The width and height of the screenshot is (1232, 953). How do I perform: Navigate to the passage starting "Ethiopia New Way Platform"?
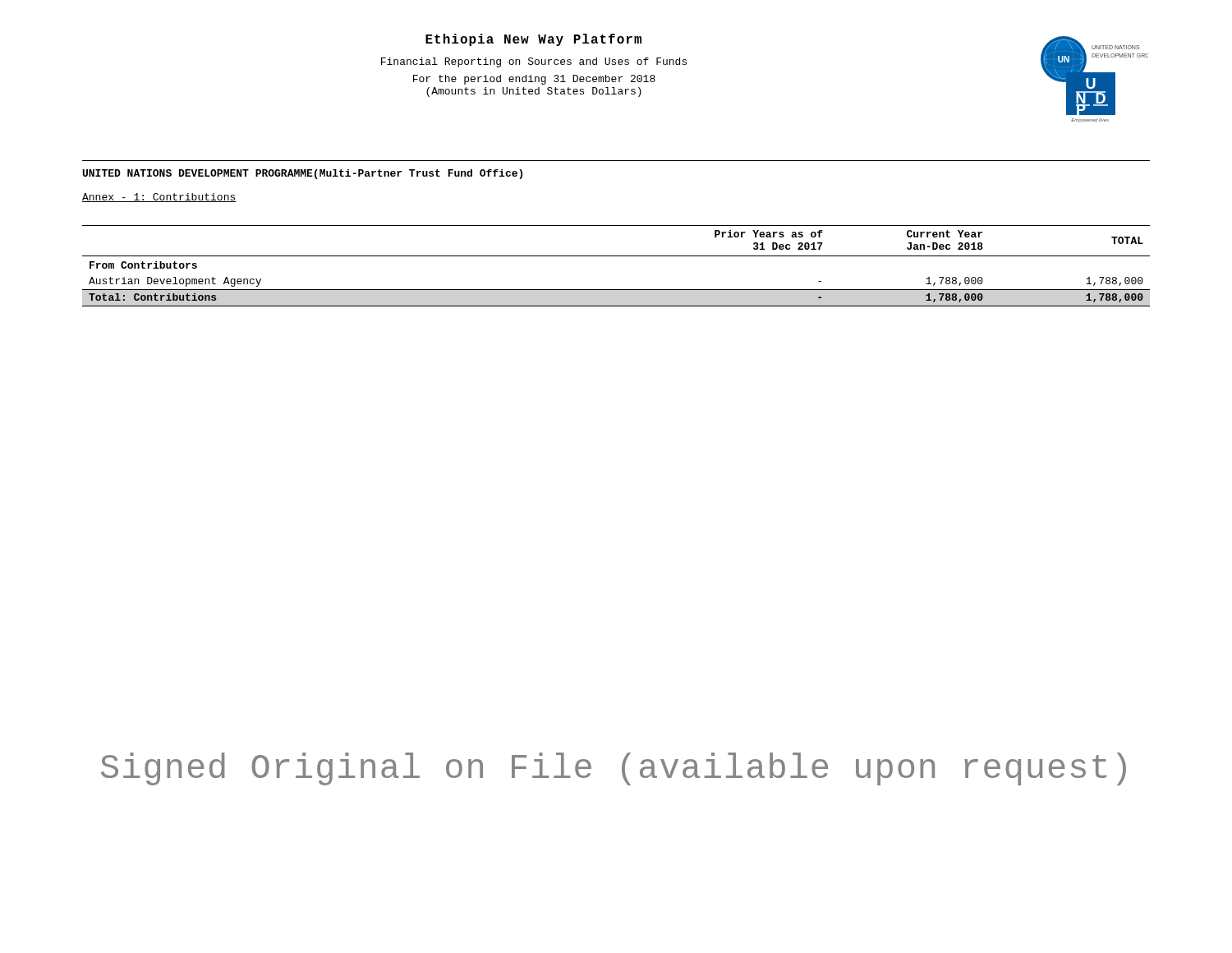[x=534, y=40]
